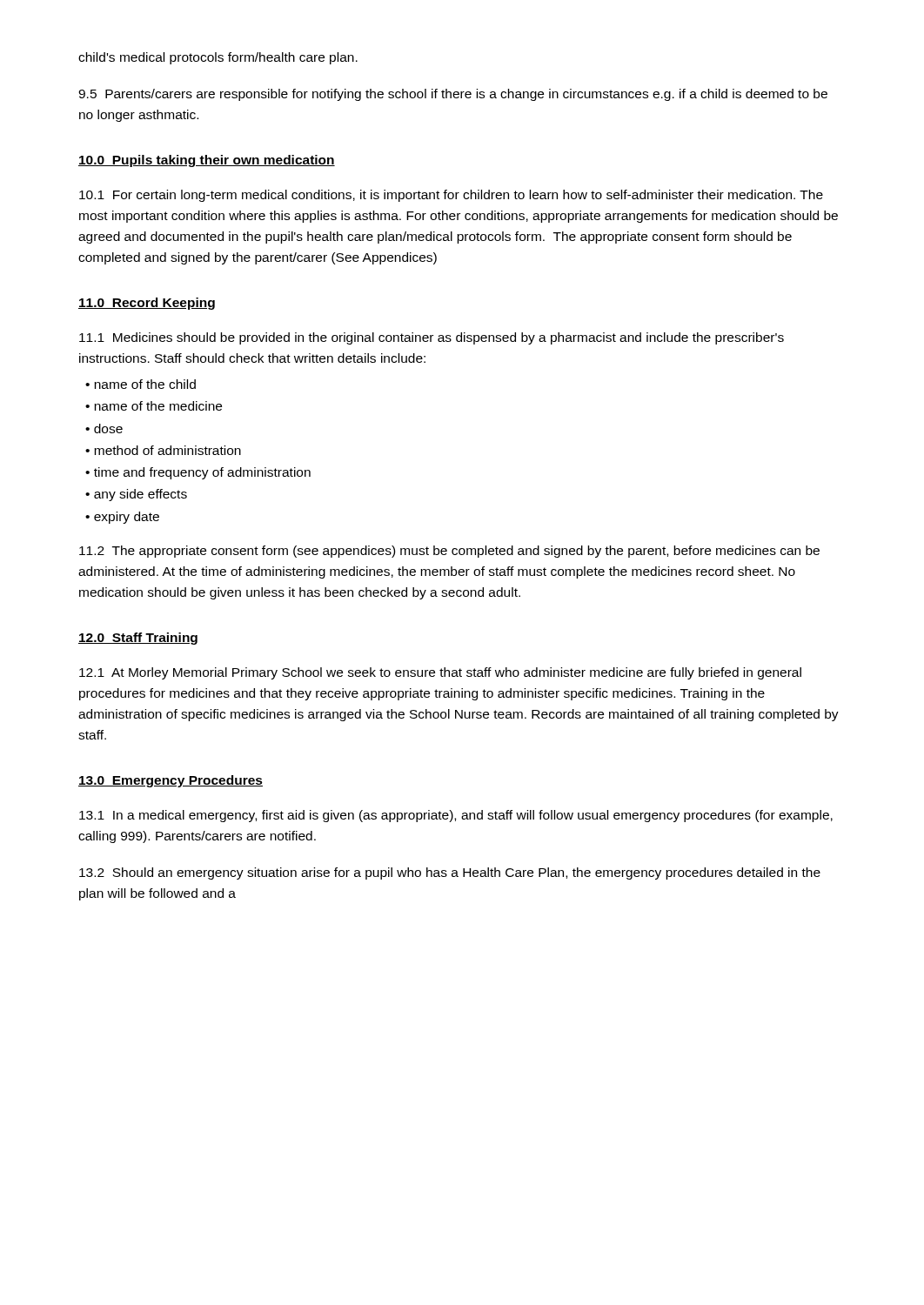The height and width of the screenshot is (1305, 924).
Task: Where does it say "• name of the medicine"?
Action: click(x=154, y=406)
